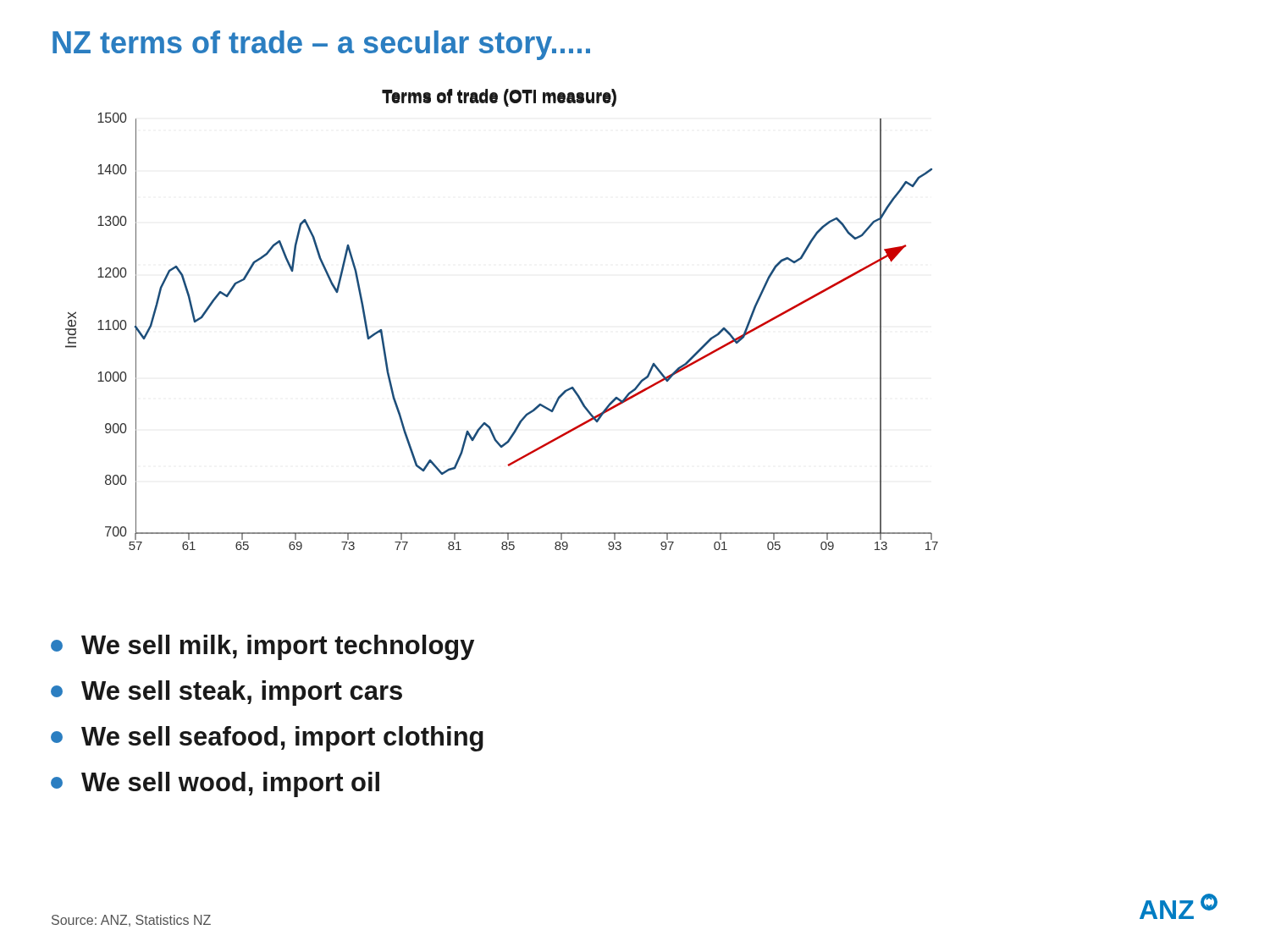
Task: Point to the block beginning "We sell steak, import"
Action: pyautogui.click(x=227, y=691)
